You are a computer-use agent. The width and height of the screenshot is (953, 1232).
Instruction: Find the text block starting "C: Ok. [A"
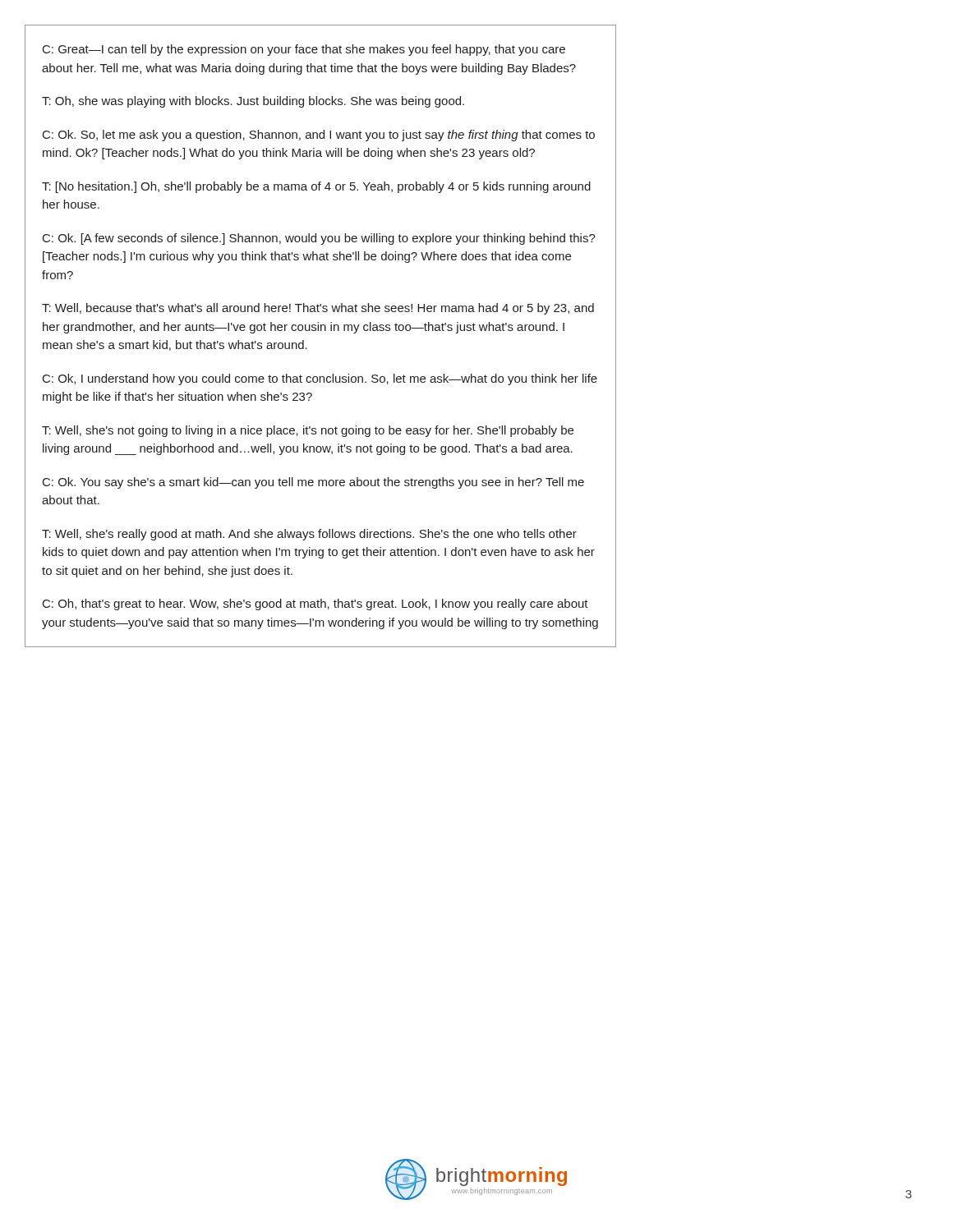coord(319,256)
